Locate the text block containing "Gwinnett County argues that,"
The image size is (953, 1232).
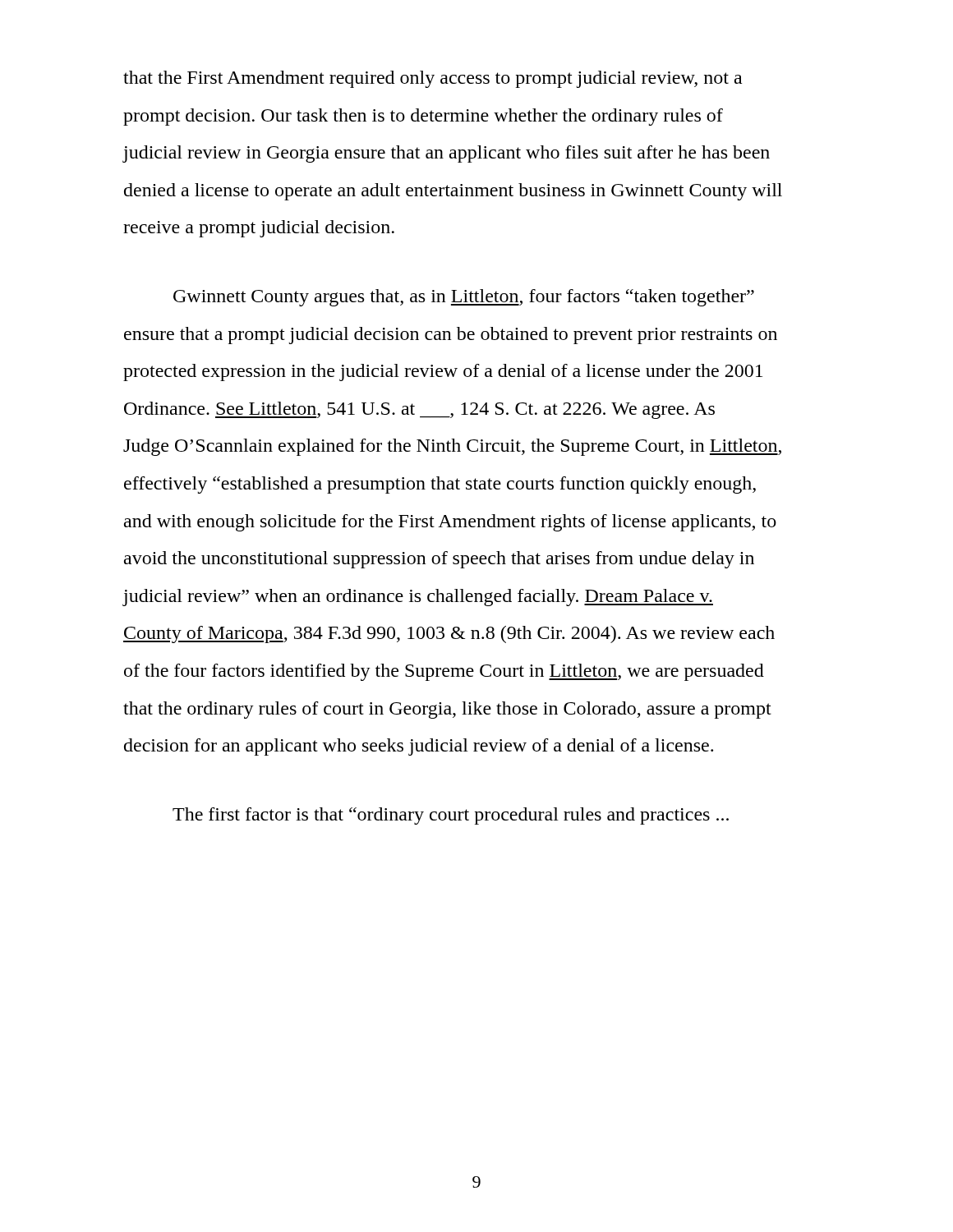tap(476, 521)
